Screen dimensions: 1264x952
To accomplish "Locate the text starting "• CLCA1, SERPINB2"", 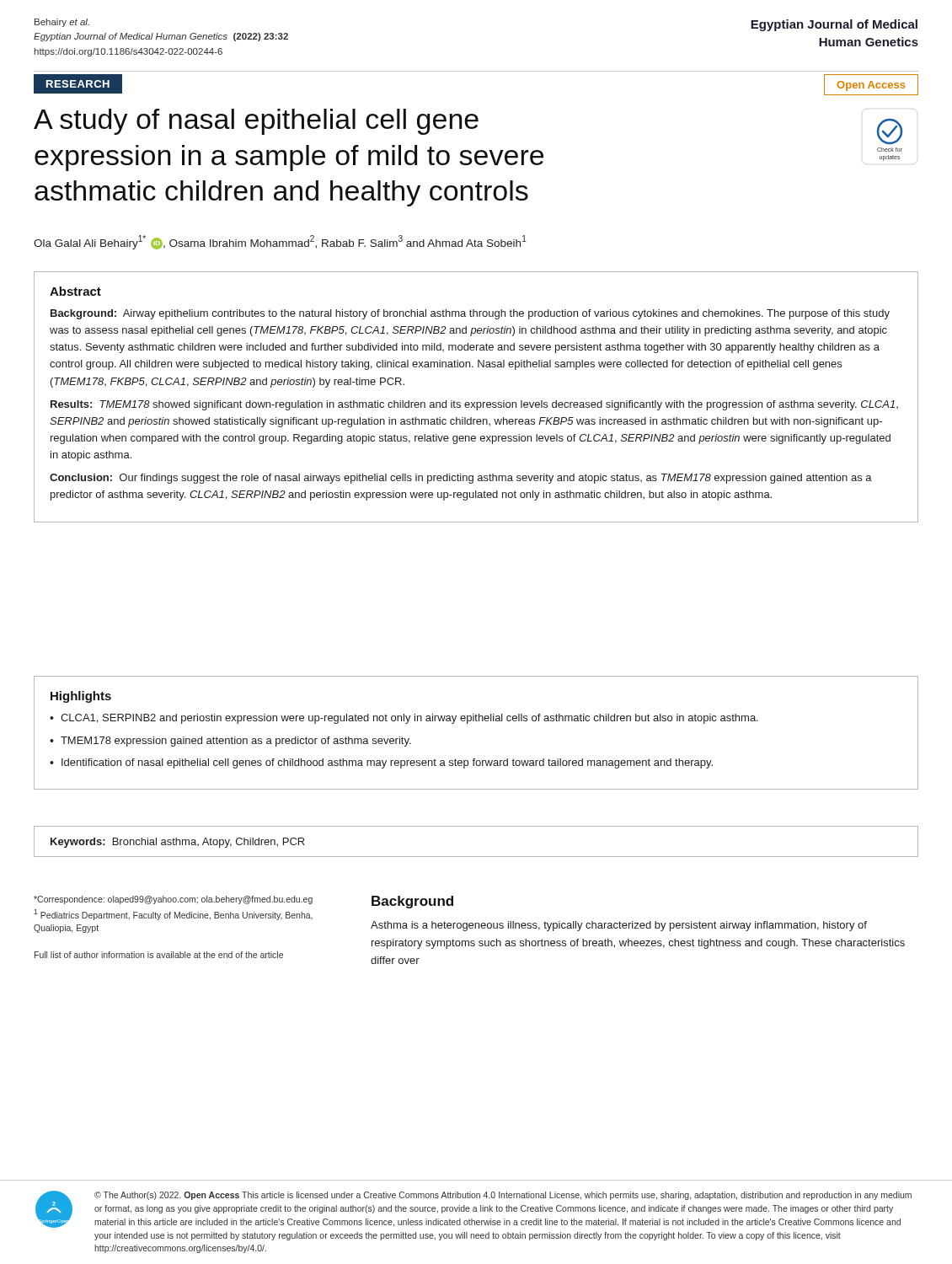I will tap(404, 719).
